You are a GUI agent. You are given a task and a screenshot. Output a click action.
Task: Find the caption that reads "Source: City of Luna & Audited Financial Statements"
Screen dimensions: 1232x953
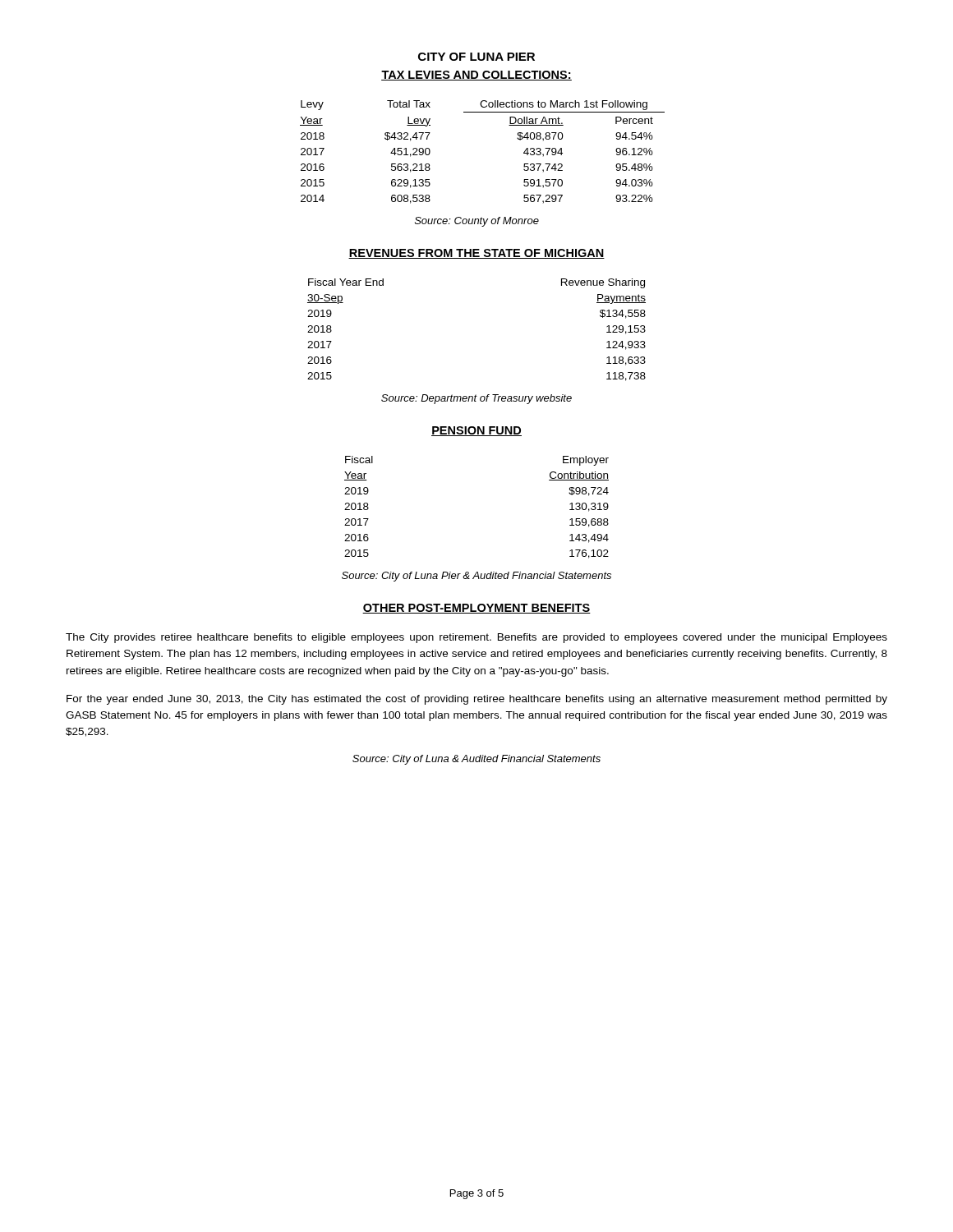[x=476, y=758]
